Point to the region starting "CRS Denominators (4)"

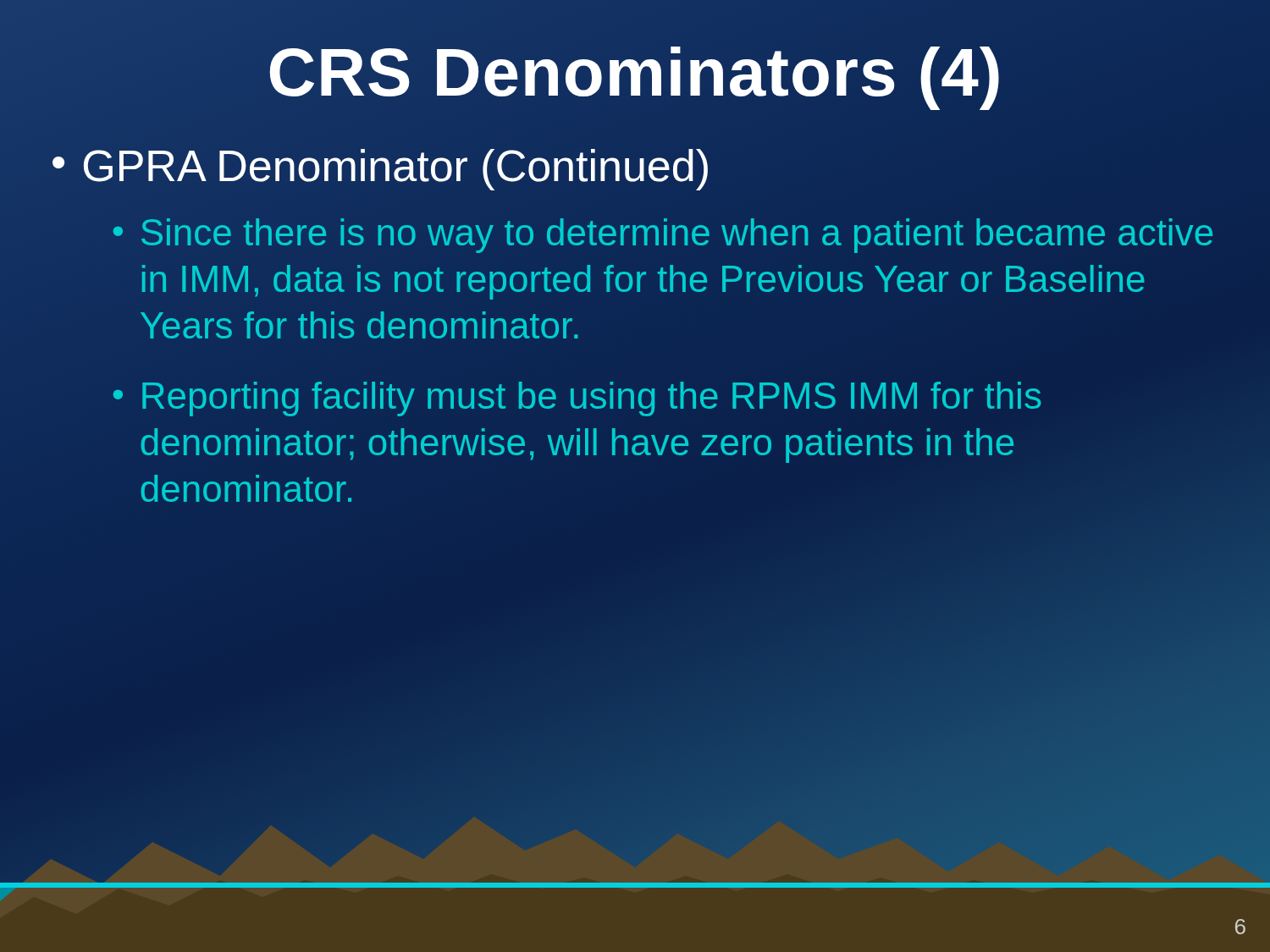[635, 73]
